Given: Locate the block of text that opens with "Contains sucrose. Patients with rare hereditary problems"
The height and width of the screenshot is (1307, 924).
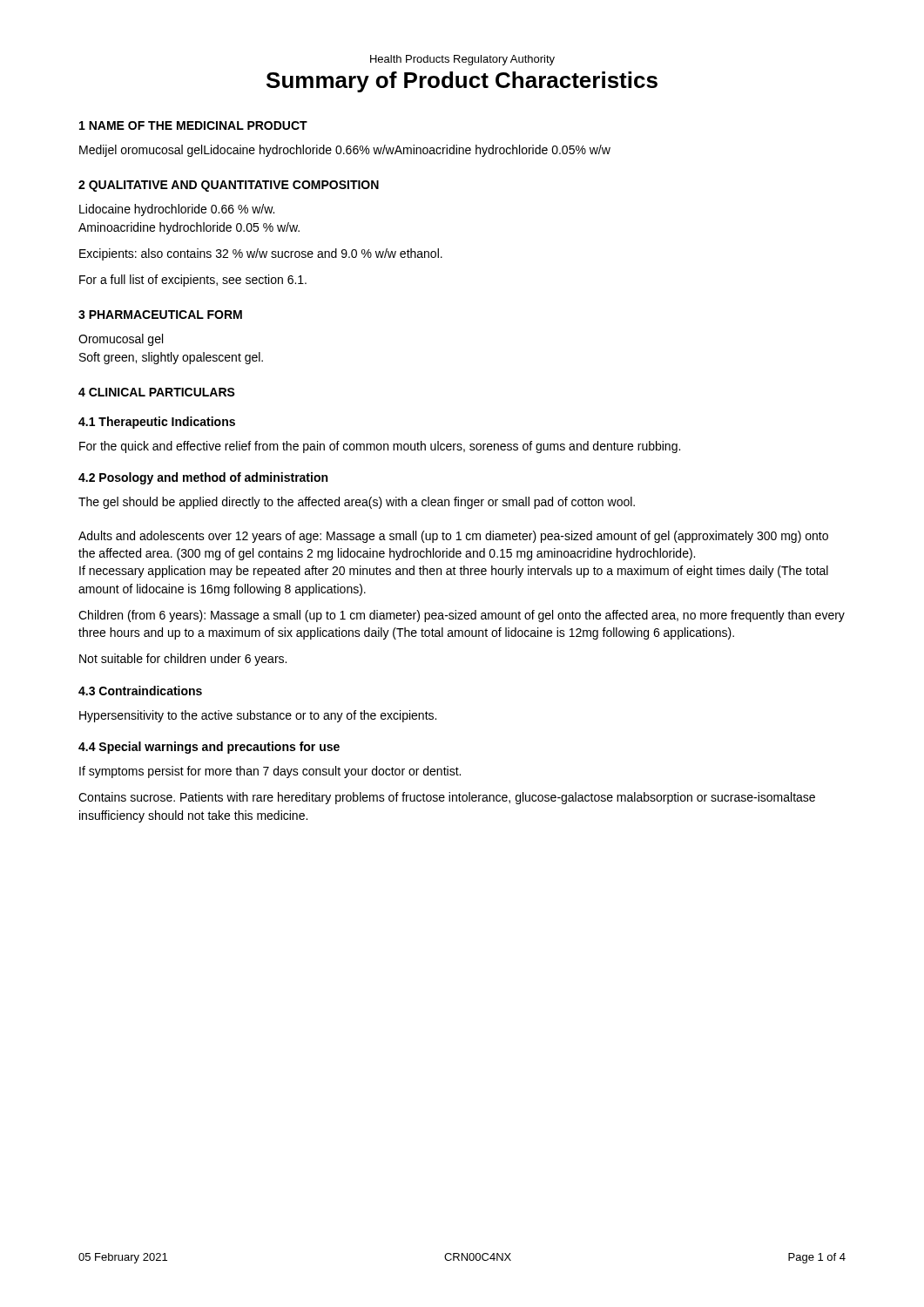Looking at the screenshot, I should pyautogui.click(x=447, y=806).
